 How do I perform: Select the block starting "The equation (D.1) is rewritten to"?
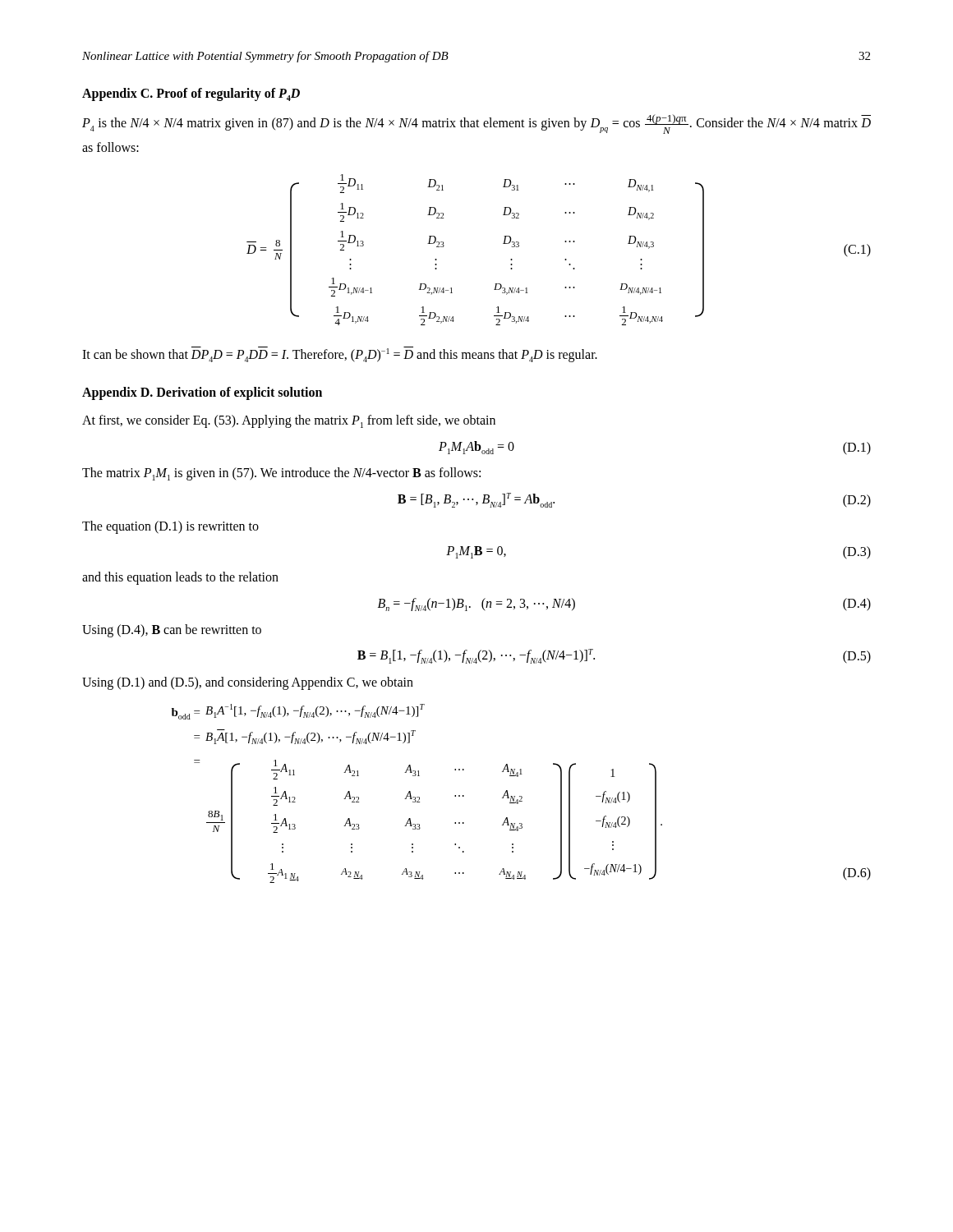tap(170, 526)
